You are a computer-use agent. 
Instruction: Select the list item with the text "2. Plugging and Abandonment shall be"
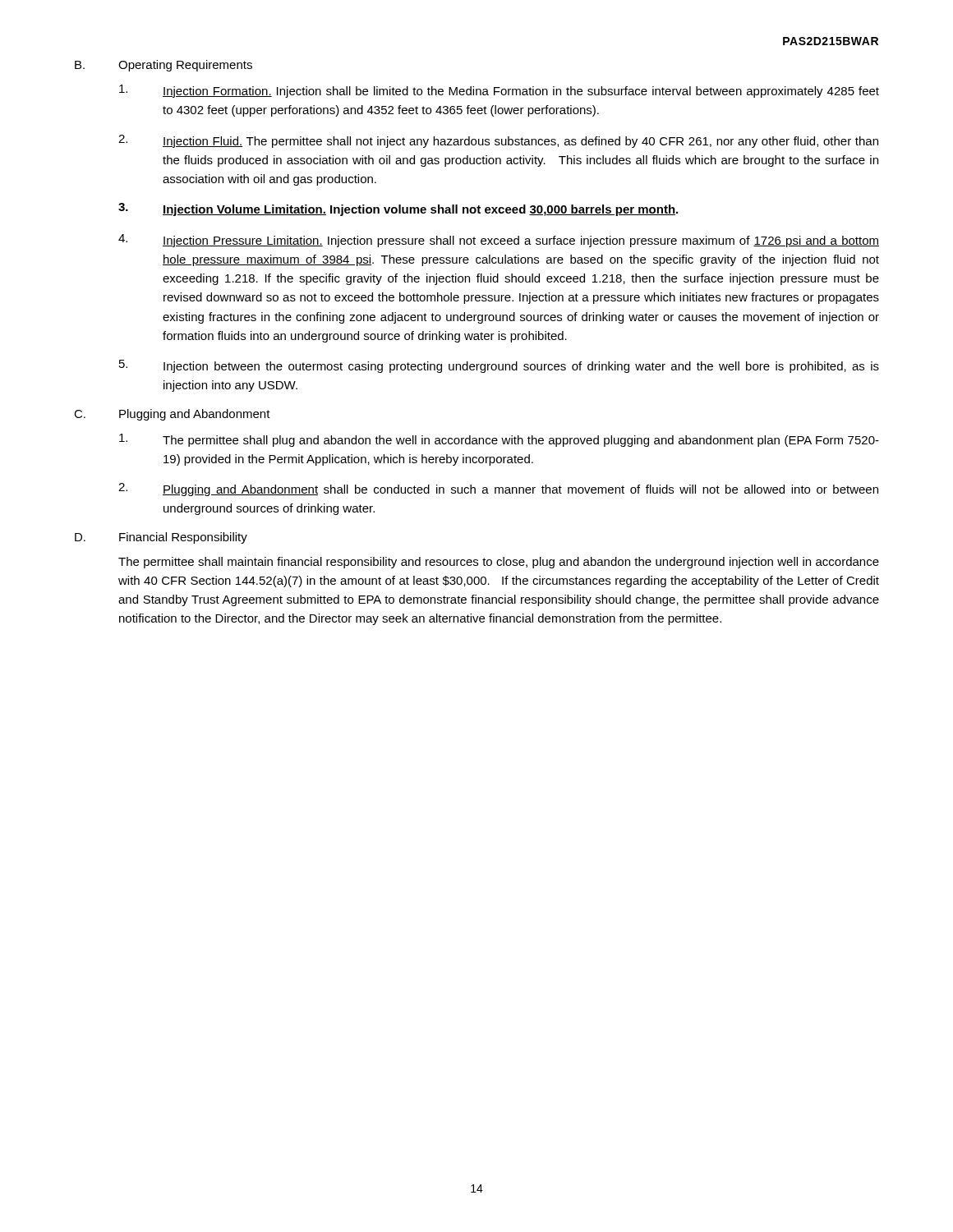coord(499,499)
